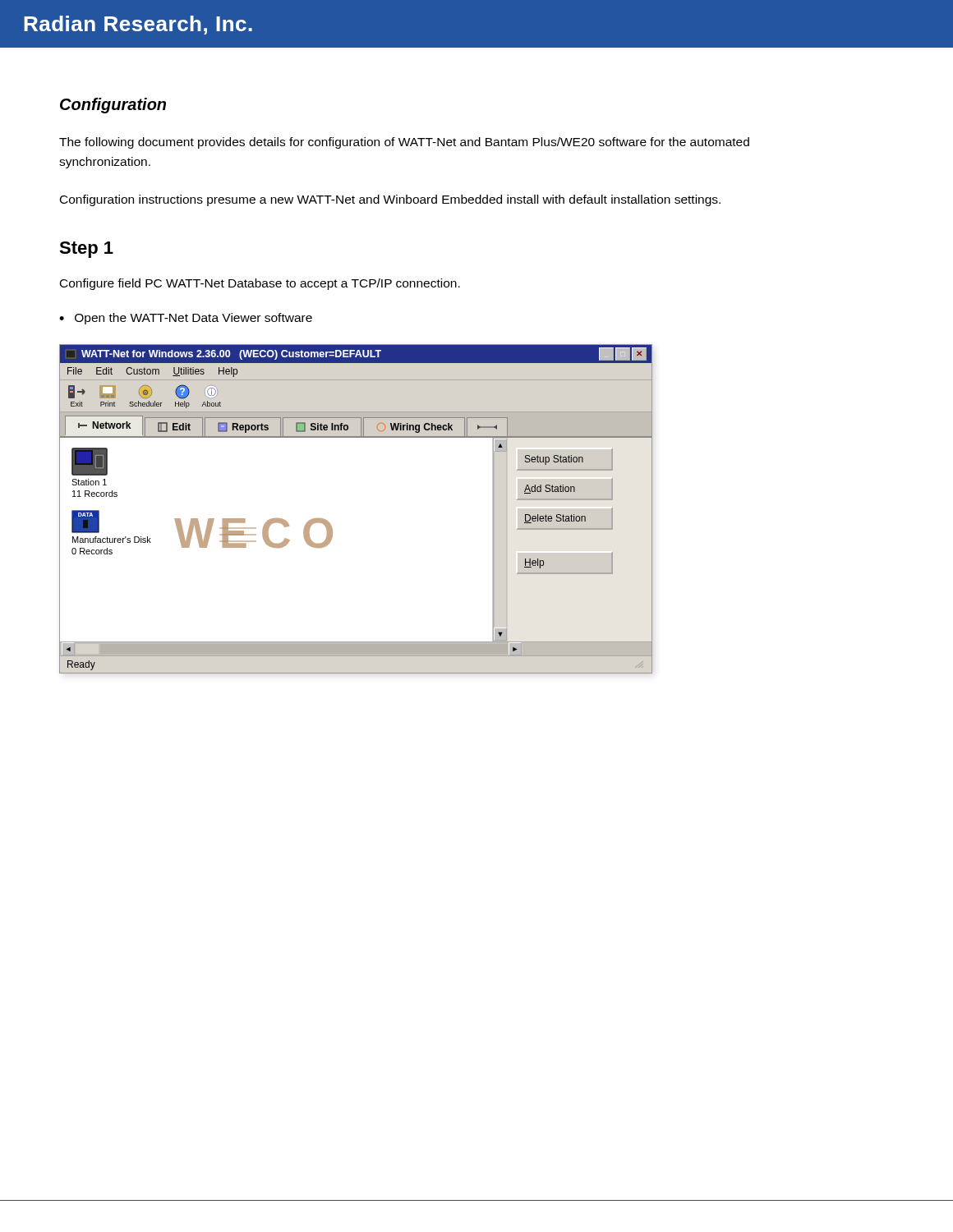The image size is (953, 1232).
Task: Select the section header that says "Step 1"
Action: click(x=86, y=248)
